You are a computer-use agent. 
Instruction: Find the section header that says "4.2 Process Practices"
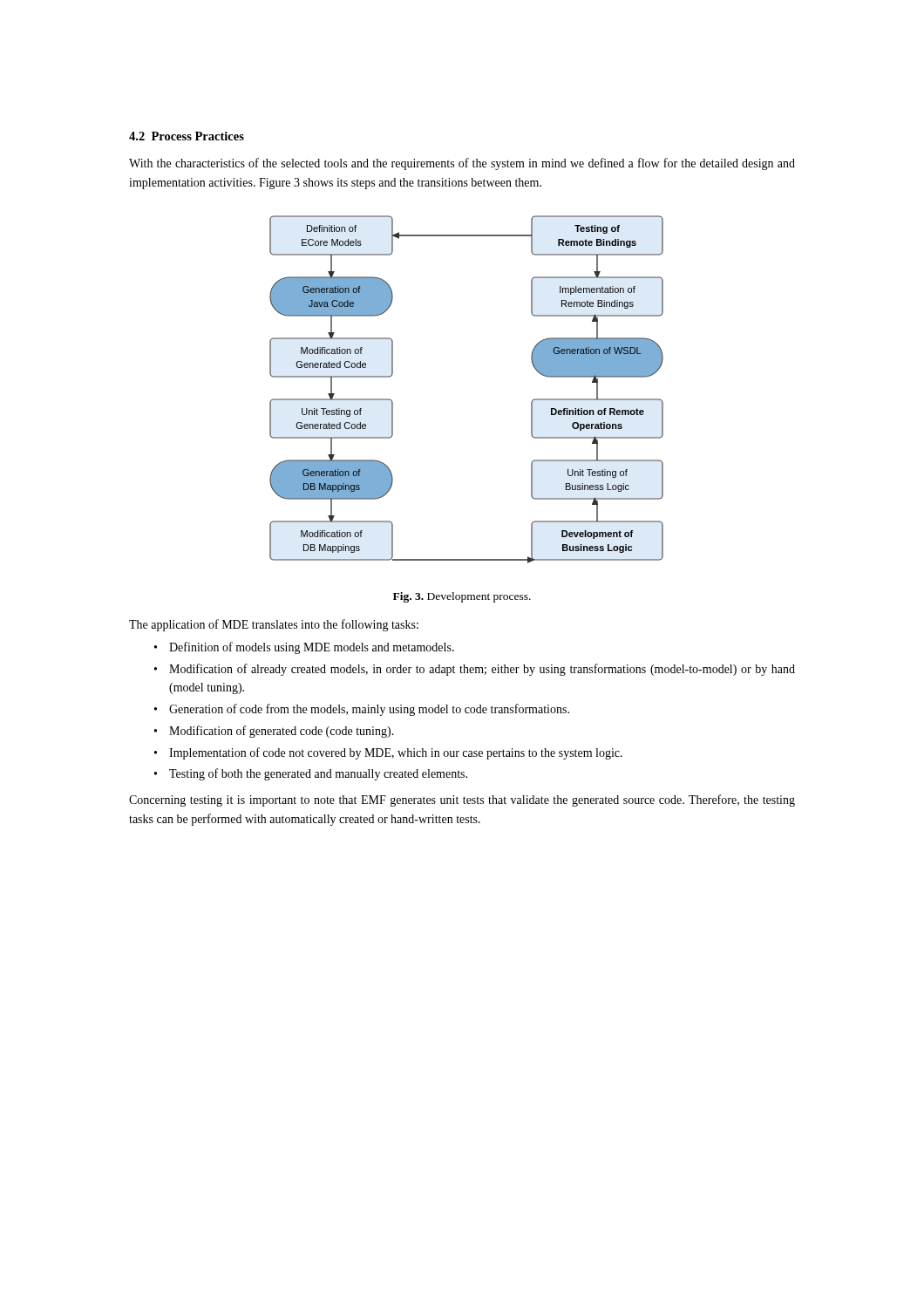click(186, 136)
